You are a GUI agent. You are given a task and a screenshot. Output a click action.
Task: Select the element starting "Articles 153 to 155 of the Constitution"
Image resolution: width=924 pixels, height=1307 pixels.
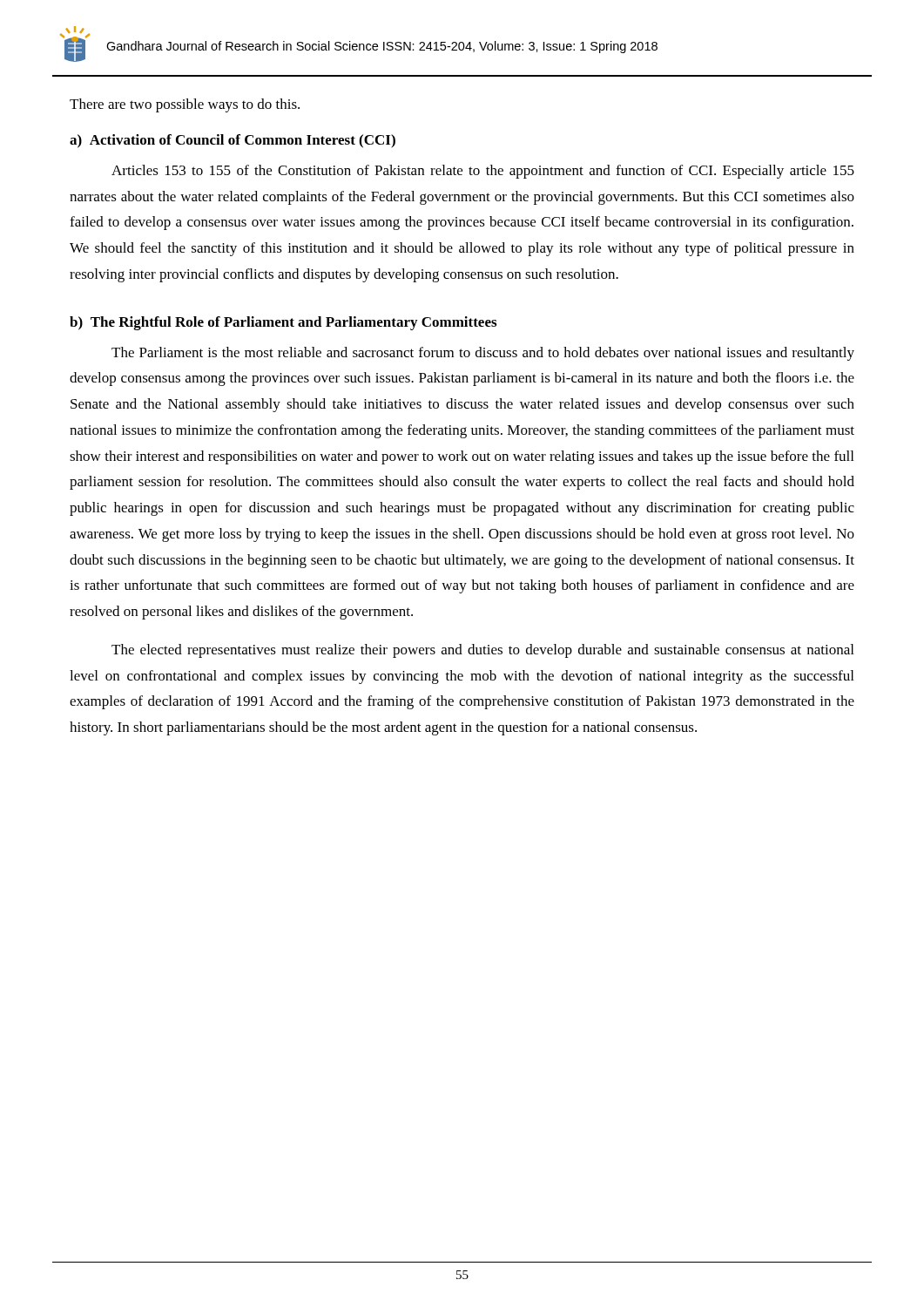[462, 222]
